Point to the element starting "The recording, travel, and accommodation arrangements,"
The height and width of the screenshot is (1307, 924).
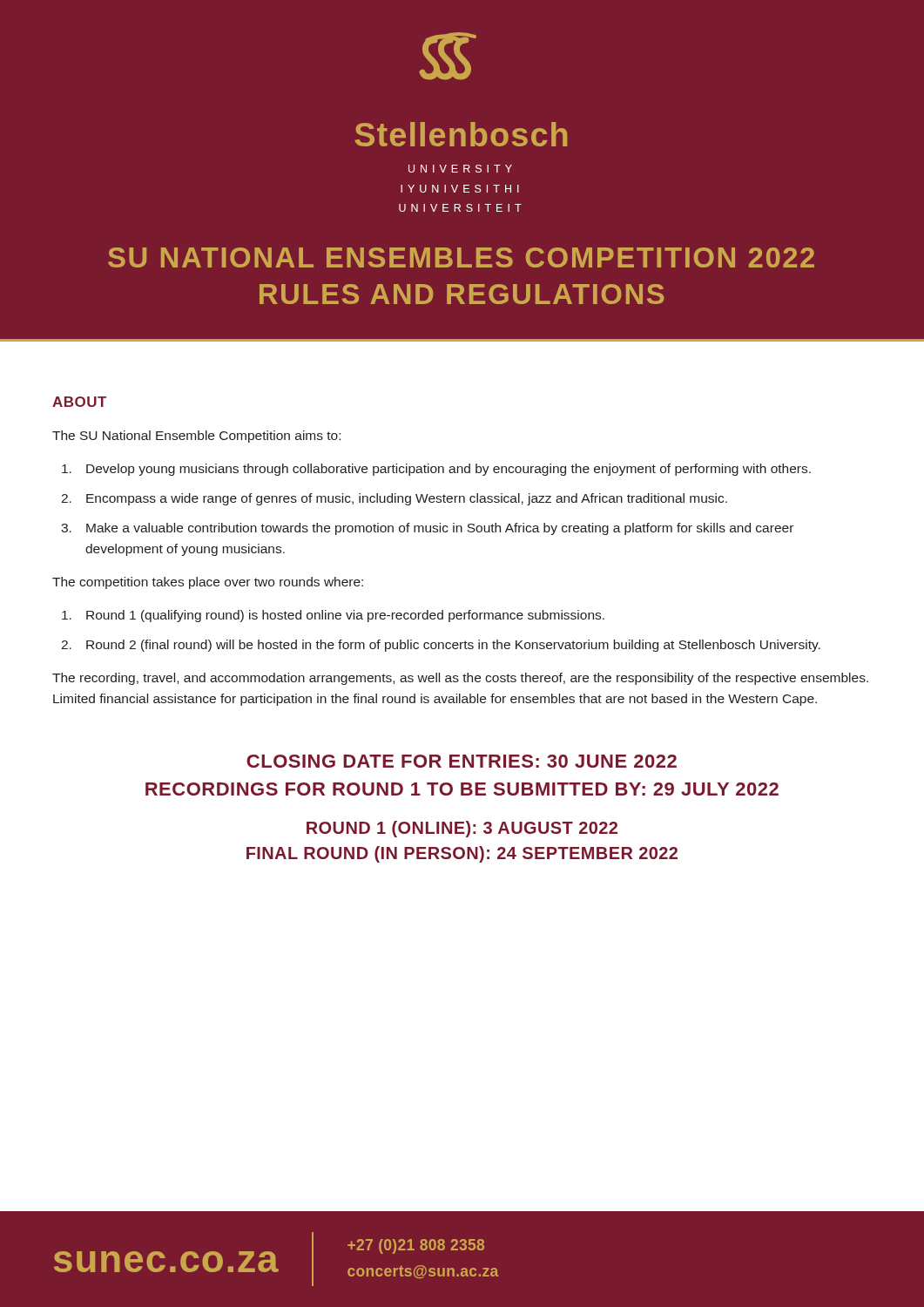(x=461, y=688)
